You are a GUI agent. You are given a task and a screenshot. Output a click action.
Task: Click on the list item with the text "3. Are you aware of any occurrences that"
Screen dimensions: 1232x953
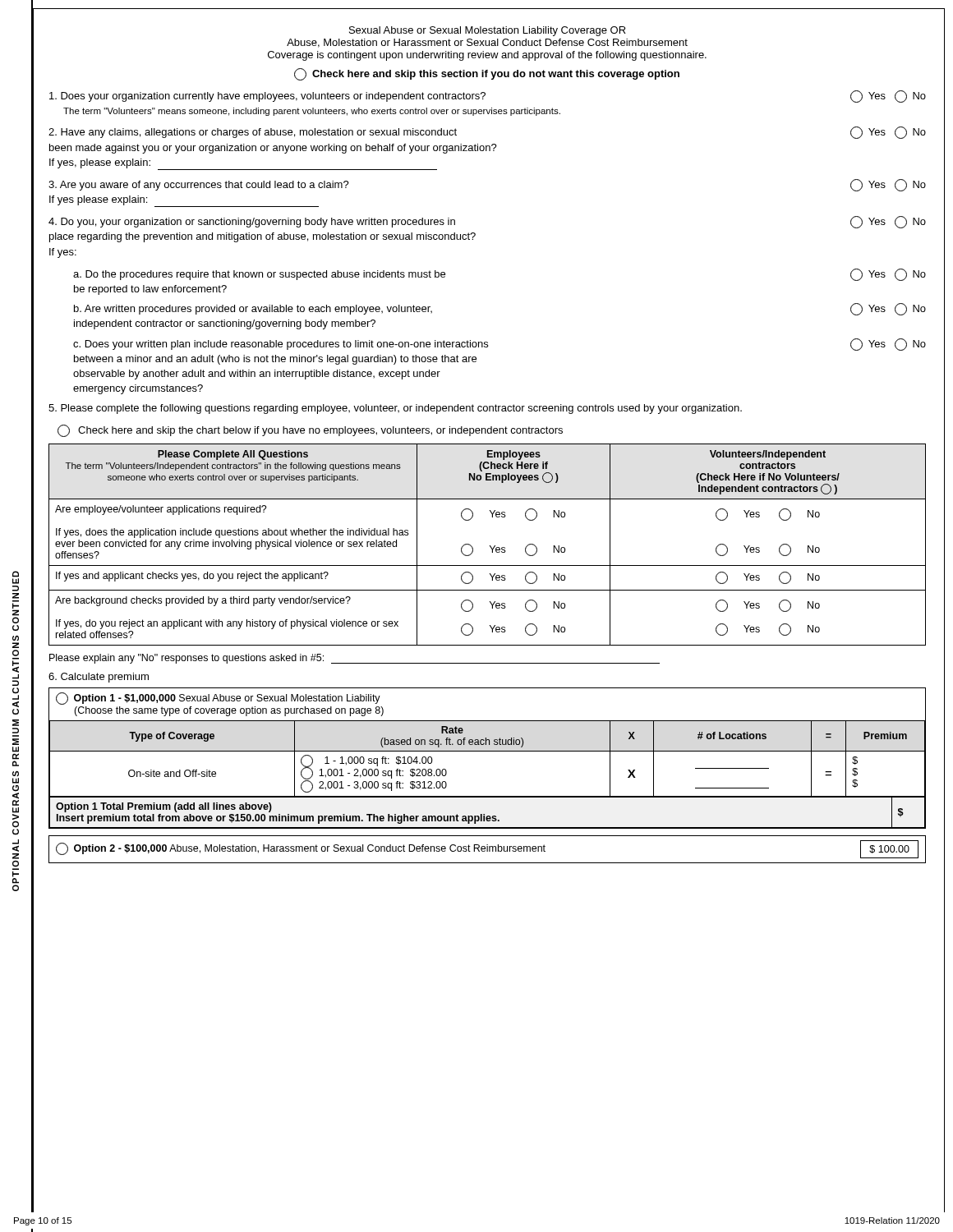[196, 185]
